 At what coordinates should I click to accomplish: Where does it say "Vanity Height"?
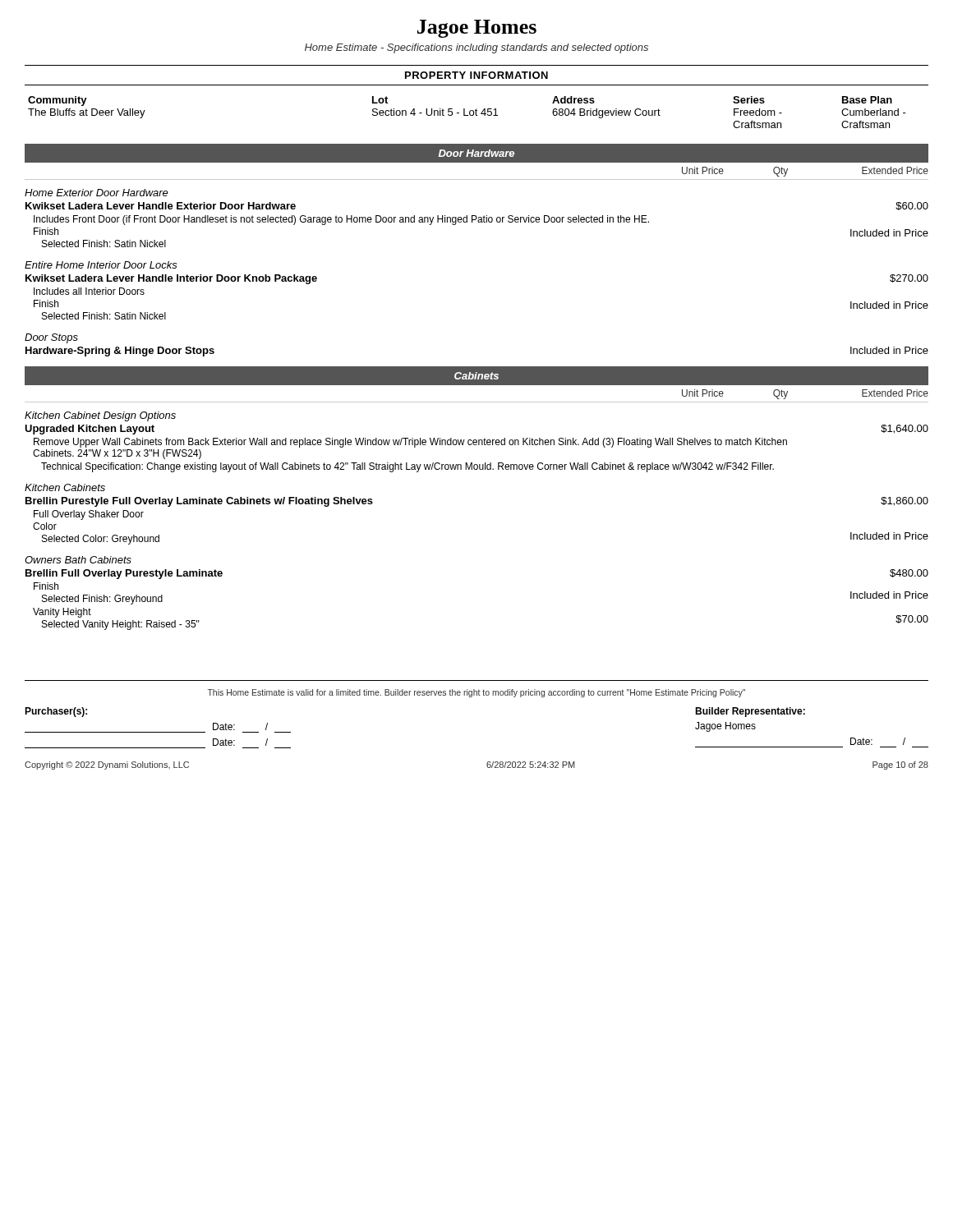(x=62, y=612)
